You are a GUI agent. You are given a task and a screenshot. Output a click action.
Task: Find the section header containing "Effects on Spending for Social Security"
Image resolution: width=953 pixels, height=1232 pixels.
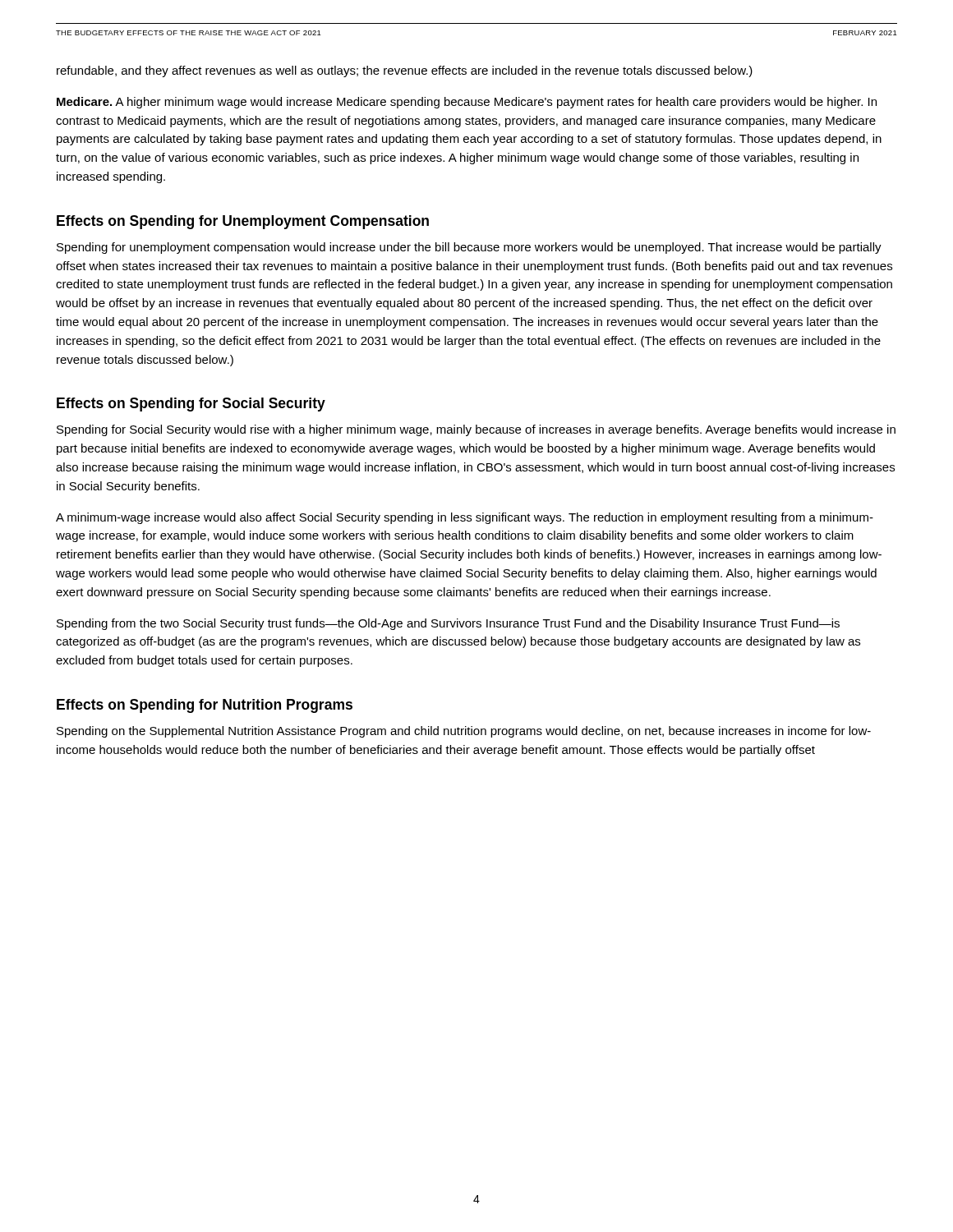(x=190, y=404)
